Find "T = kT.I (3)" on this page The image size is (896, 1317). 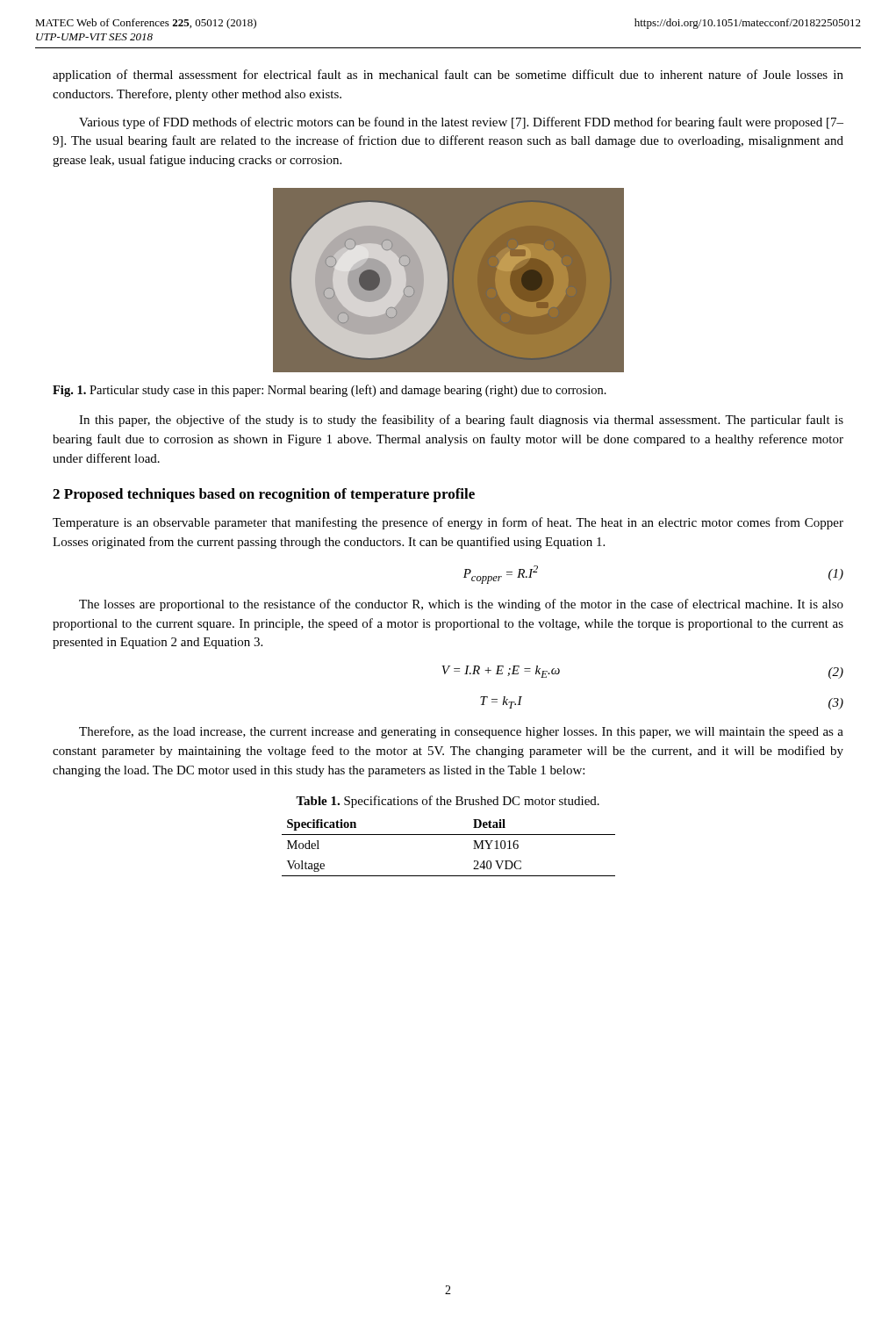pos(509,703)
